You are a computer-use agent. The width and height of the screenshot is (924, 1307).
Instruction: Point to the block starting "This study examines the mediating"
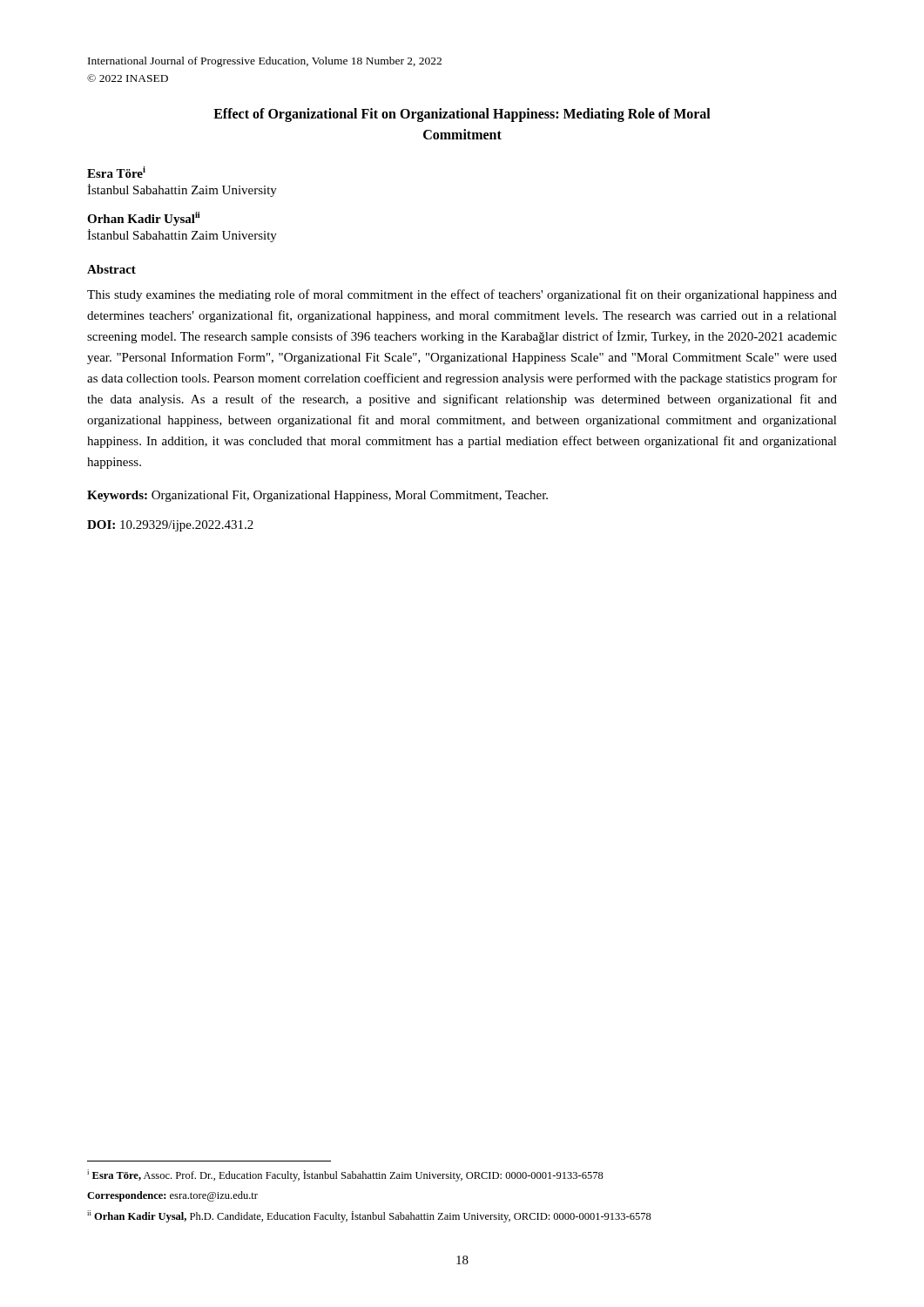click(462, 378)
